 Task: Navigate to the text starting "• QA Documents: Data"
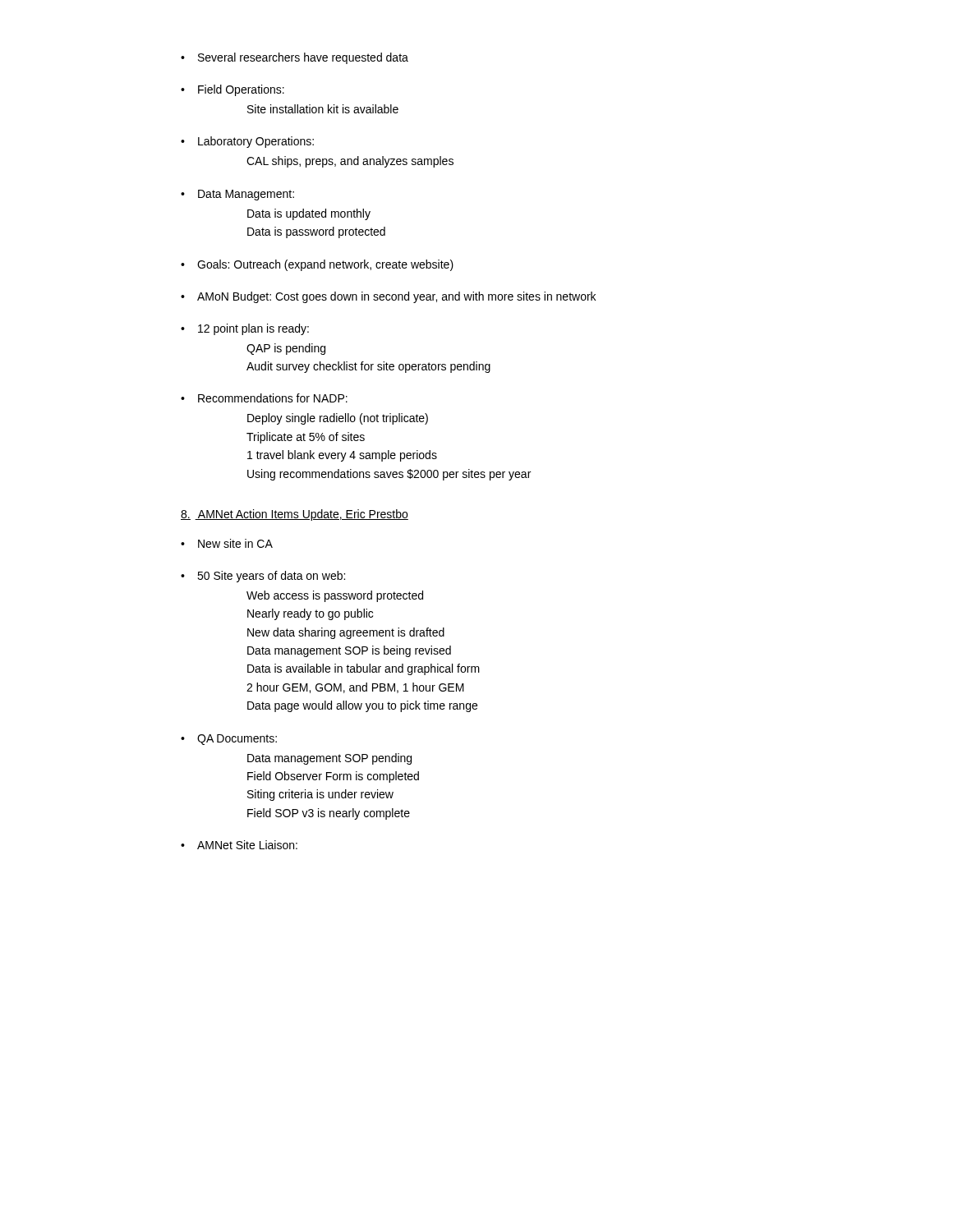click(229, 740)
